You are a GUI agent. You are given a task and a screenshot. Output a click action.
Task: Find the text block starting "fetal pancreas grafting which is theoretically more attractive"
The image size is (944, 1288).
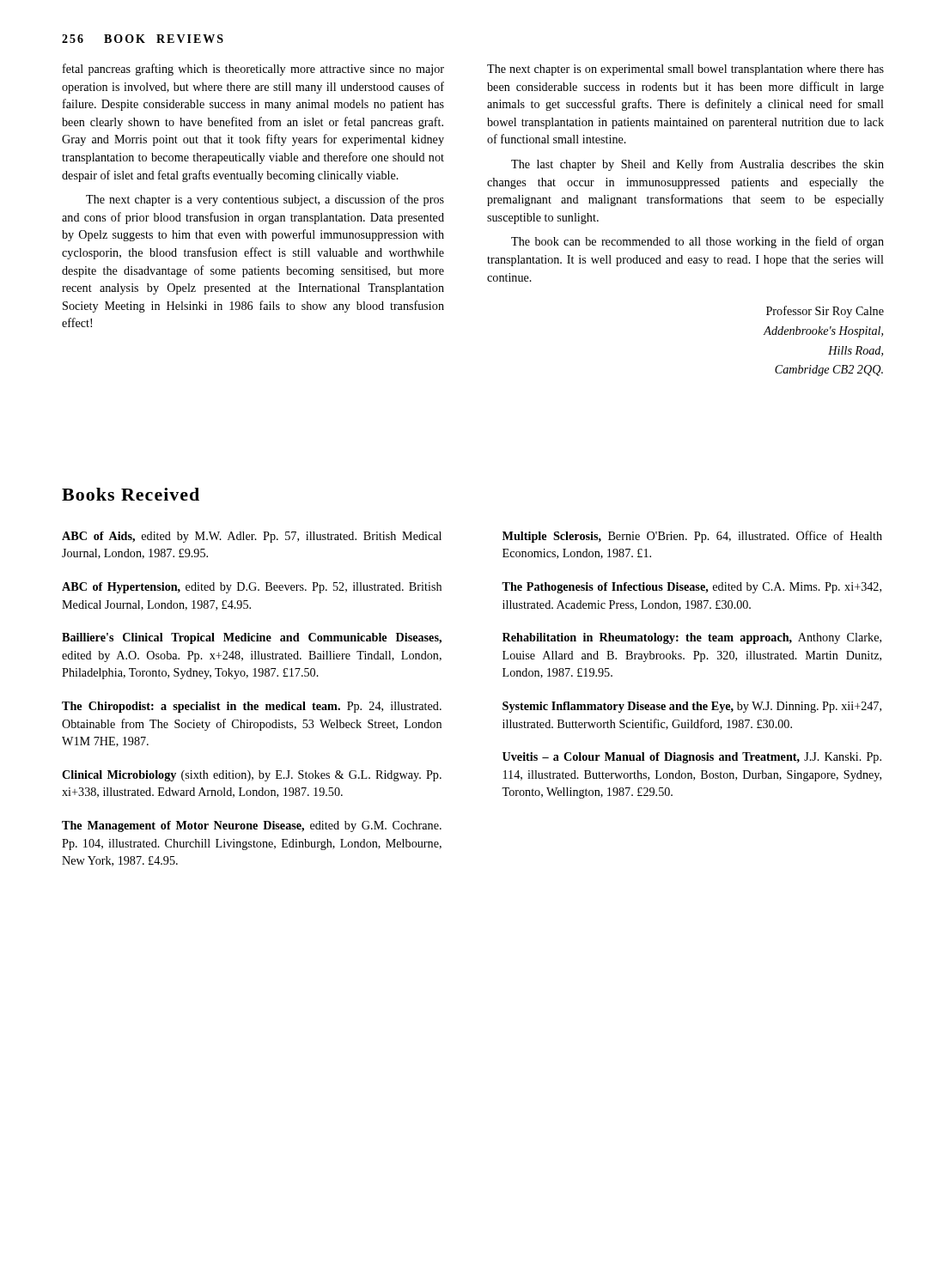253,196
